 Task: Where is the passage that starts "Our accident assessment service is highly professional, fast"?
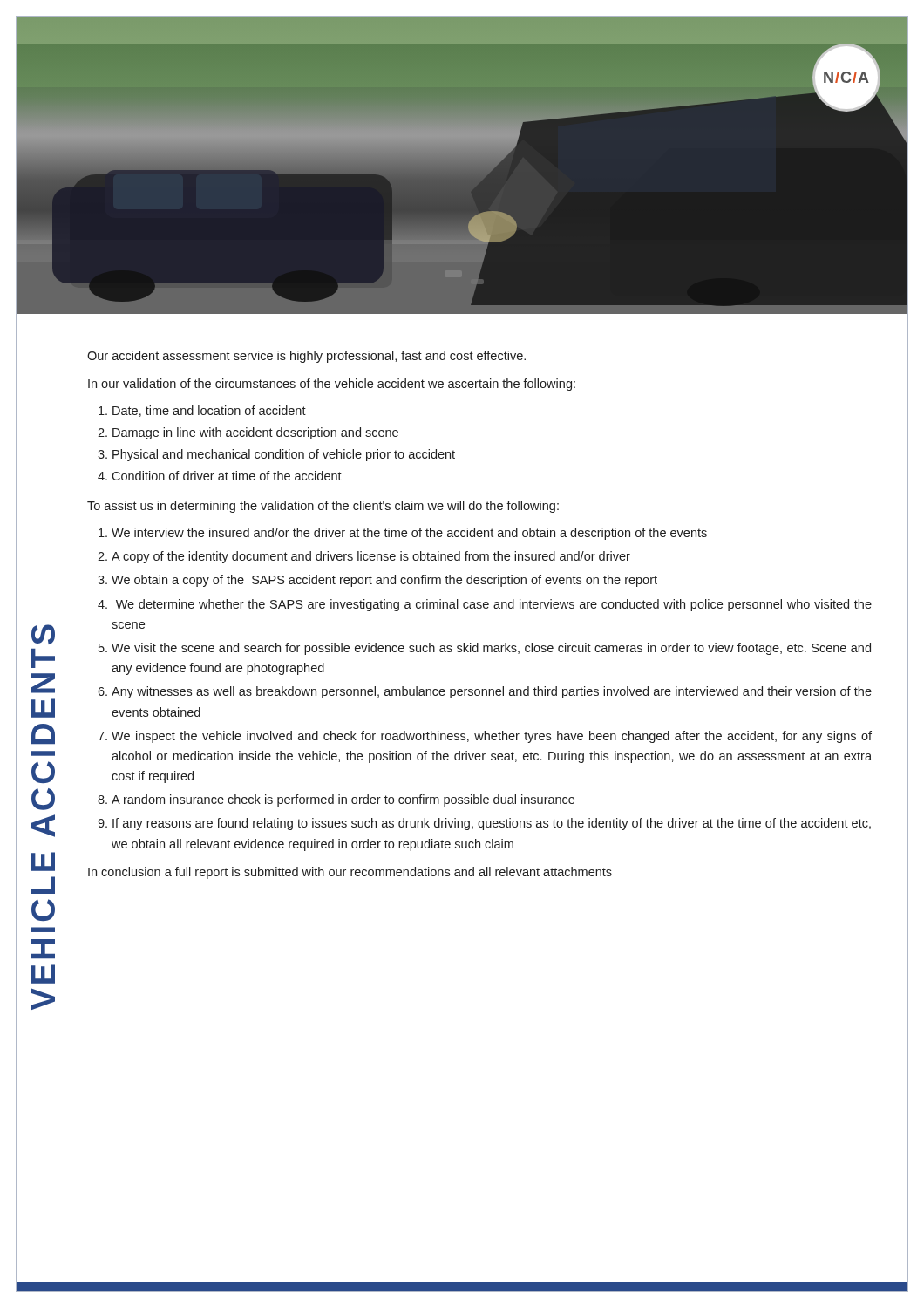[307, 356]
